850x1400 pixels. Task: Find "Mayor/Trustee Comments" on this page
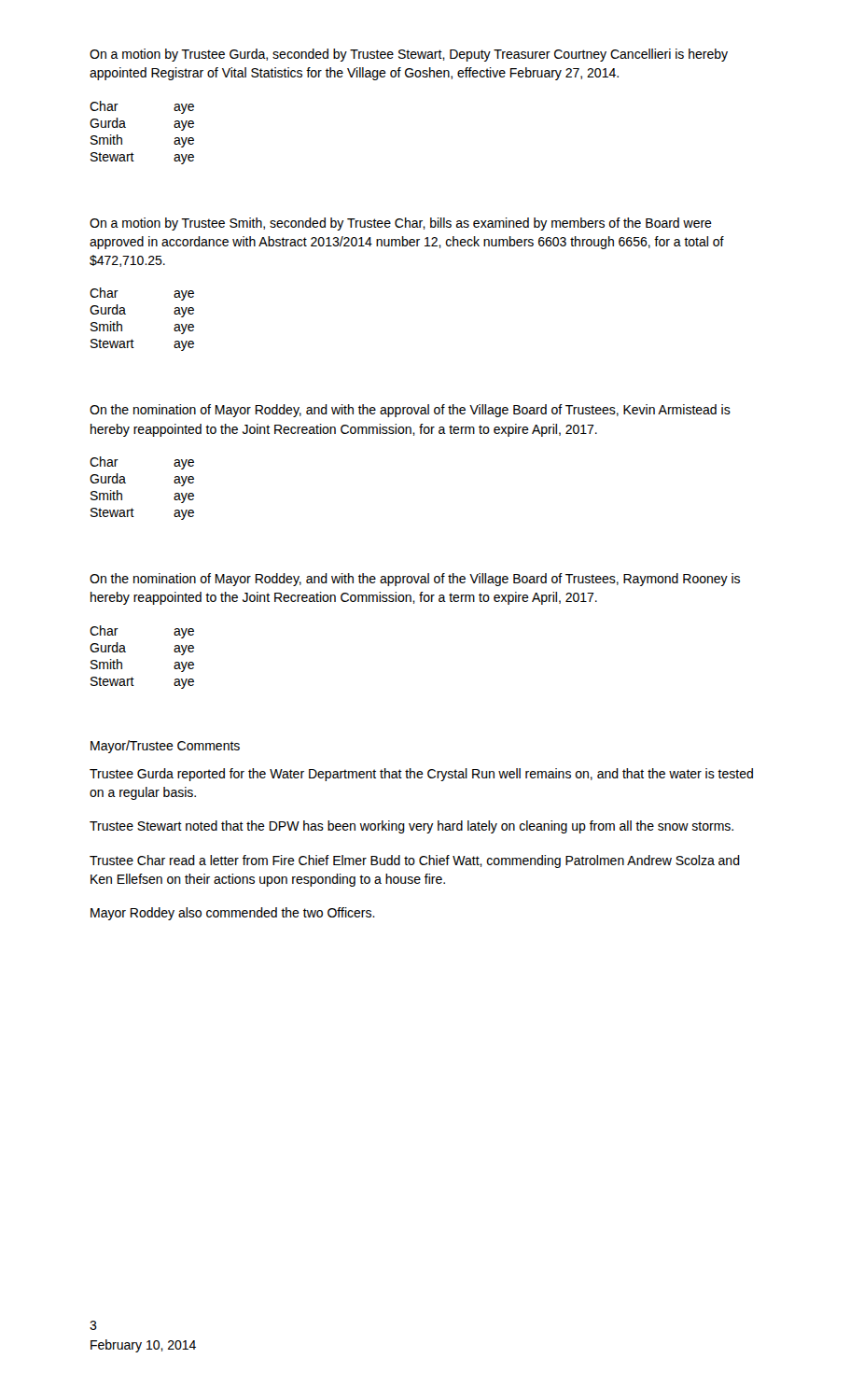(165, 745)
